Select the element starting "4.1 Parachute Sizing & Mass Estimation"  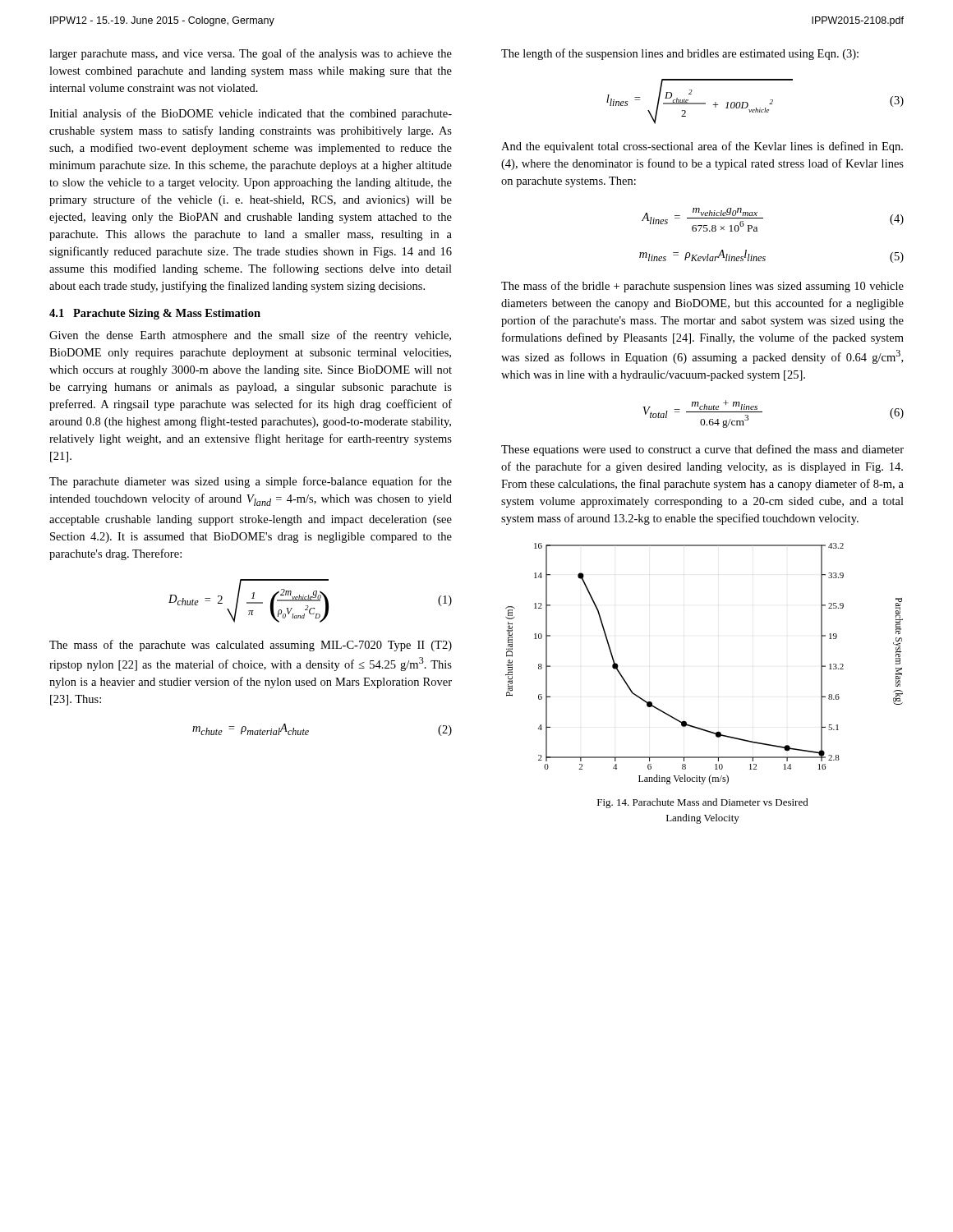155,313
